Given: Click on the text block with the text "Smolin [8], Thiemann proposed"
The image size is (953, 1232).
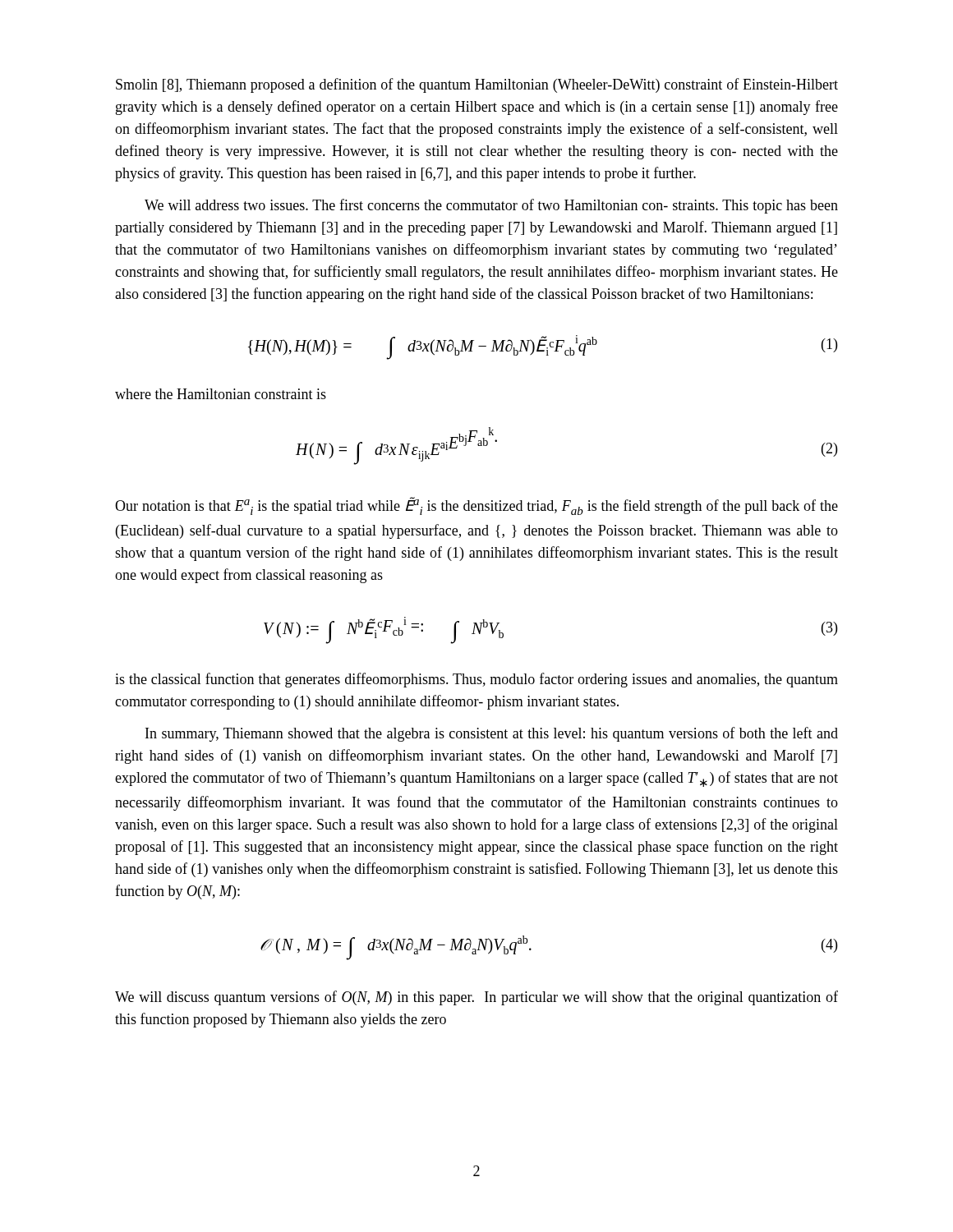Looking at the screenshot, I should (x=476, y=129).
